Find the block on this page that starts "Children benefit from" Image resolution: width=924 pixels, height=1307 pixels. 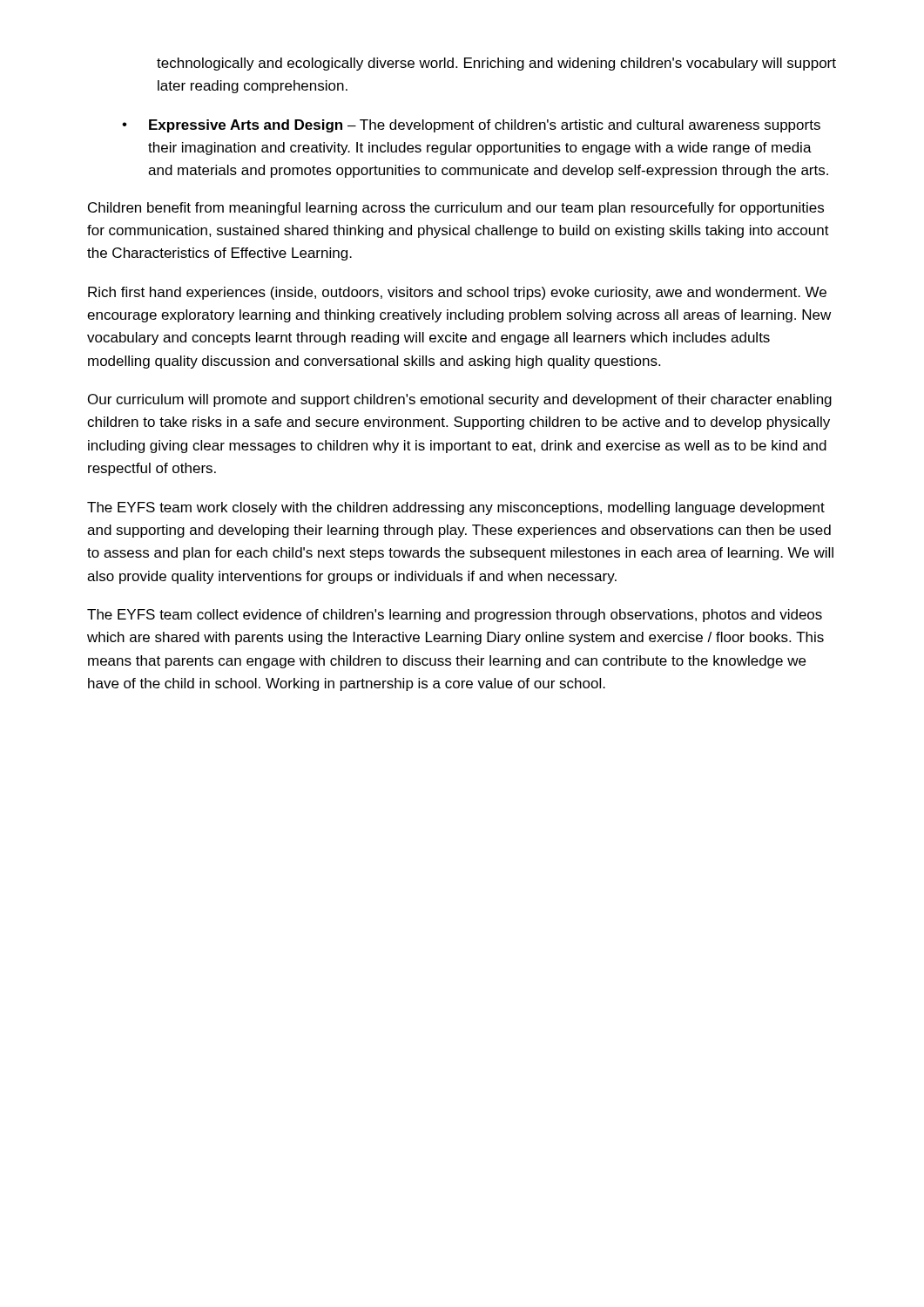point(462,231)
